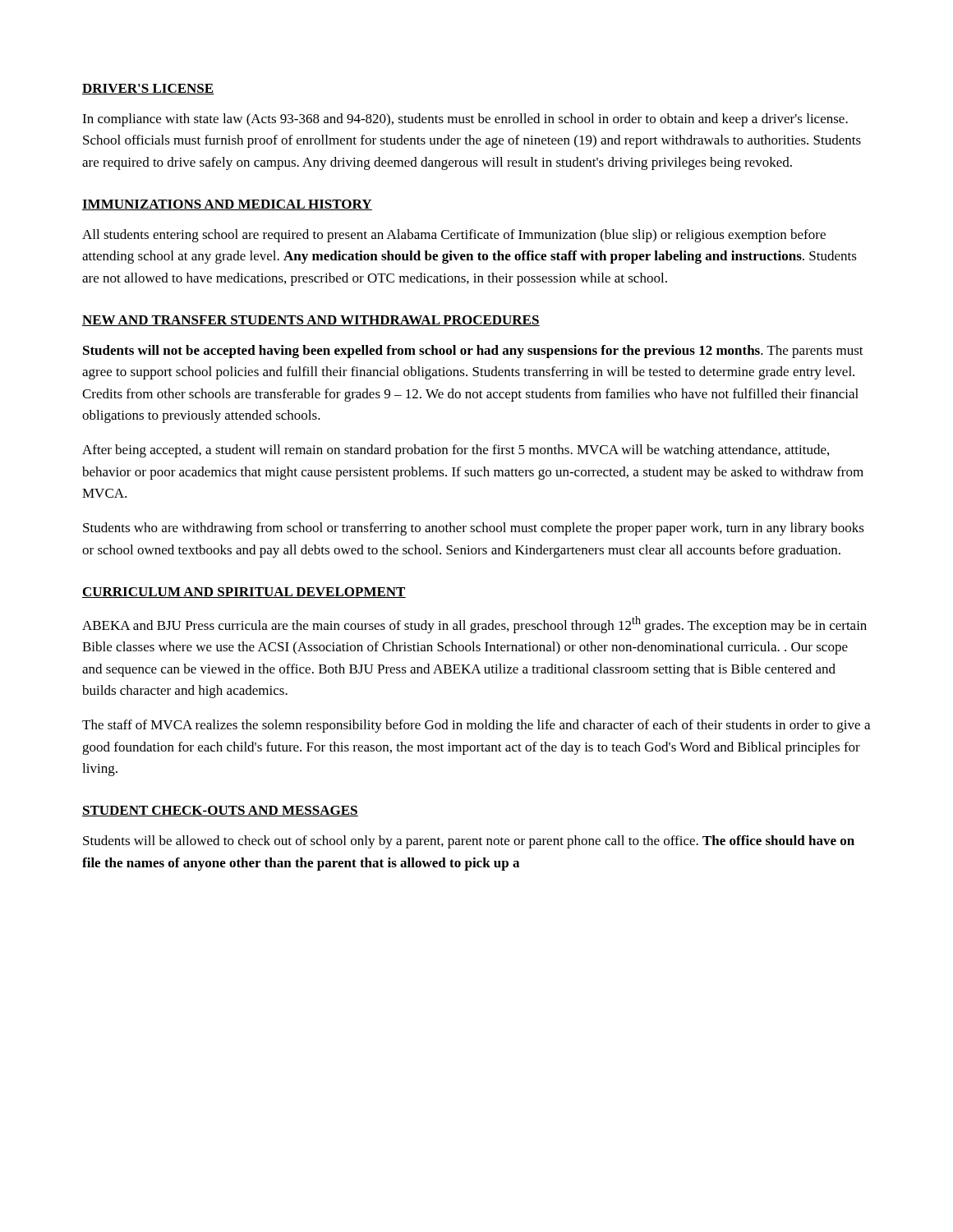Where is the passage that starts "ABEKA and BJU Press"?
The width and height of the screenshot is (953, 1232).
[475, 656]
